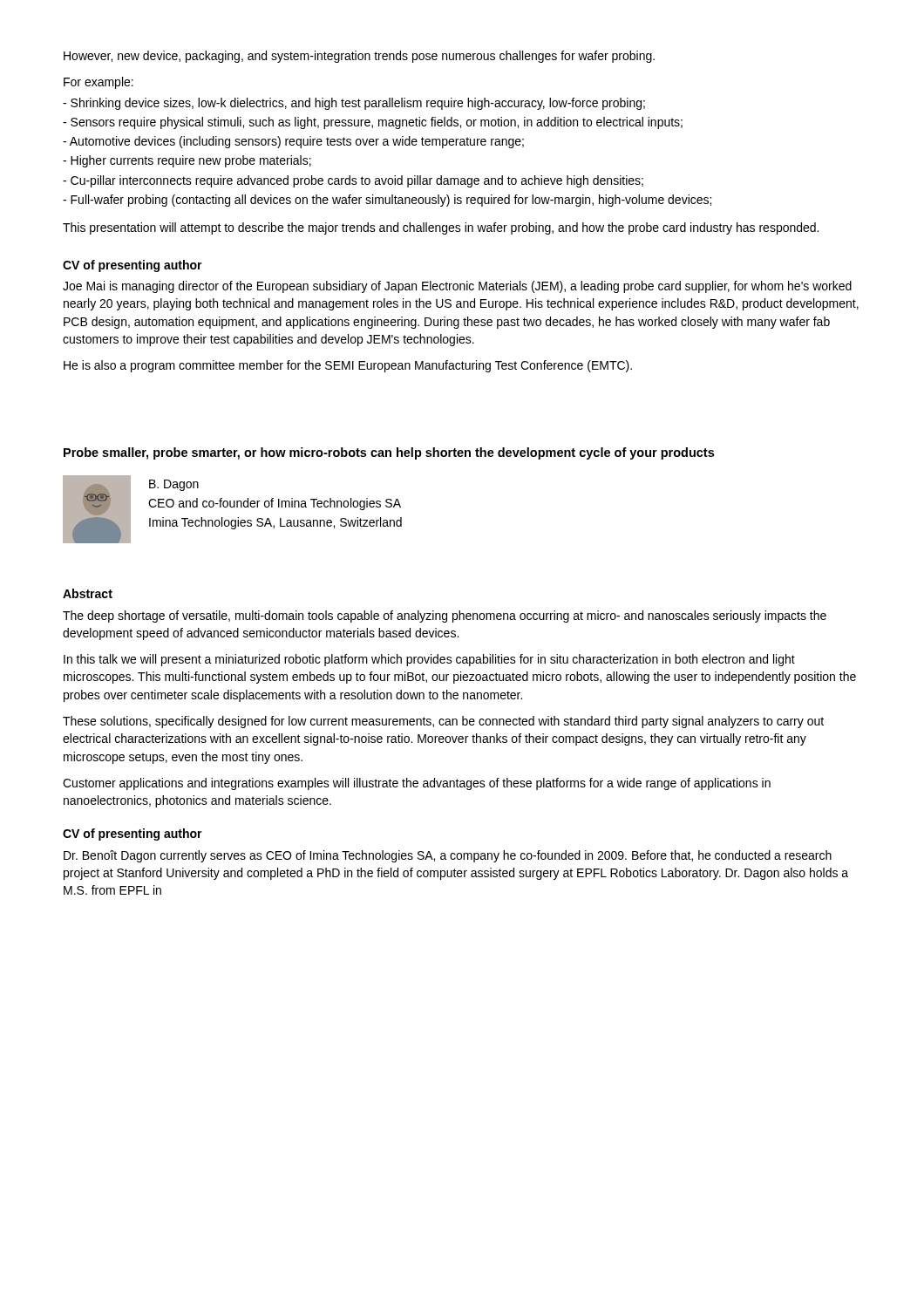This screenshot has width=924, height=1308.
Task: Find "Higher currents require new probe materials;" on this page
Action: 187,161
